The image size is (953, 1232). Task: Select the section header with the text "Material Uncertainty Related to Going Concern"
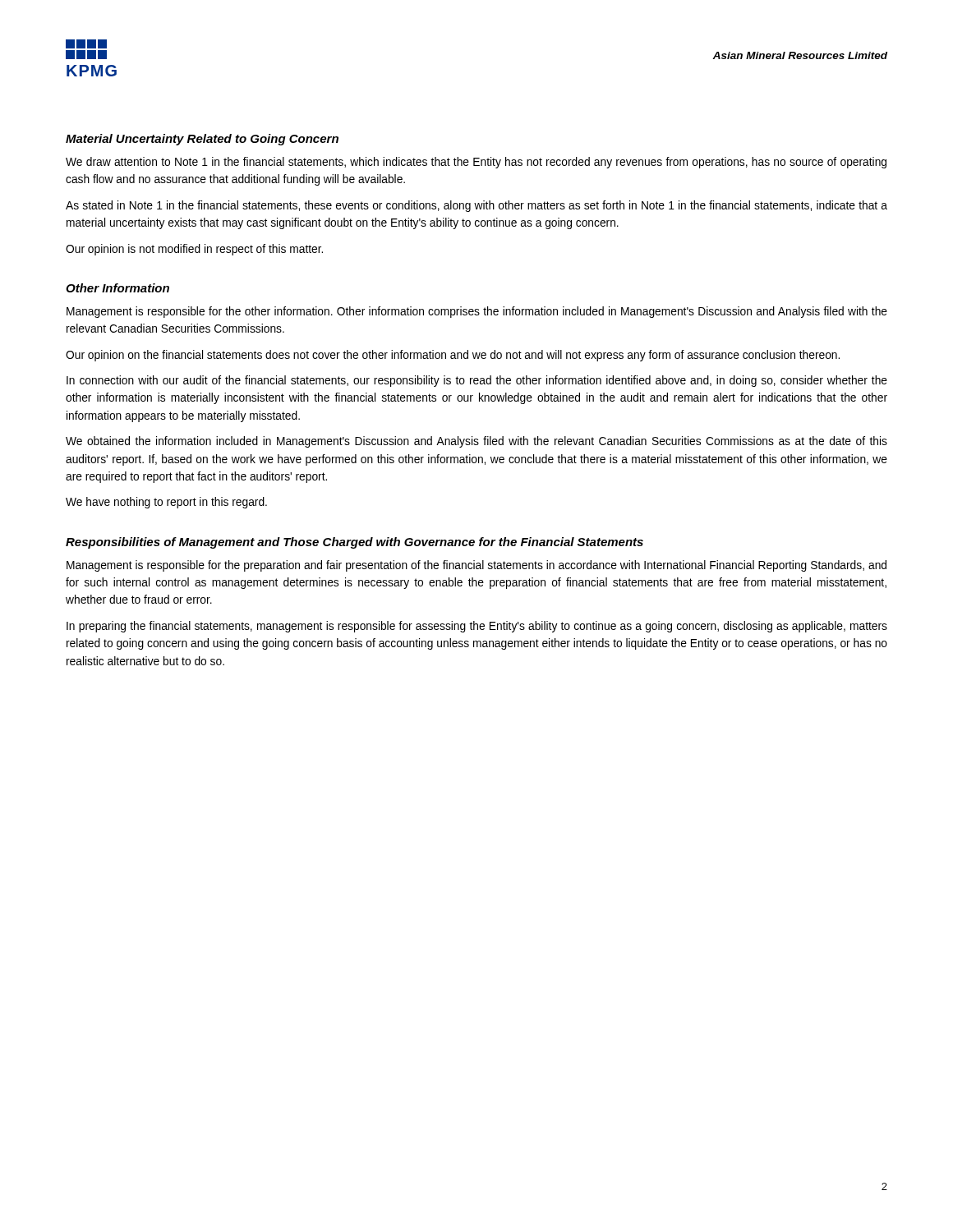coord(202,138)
